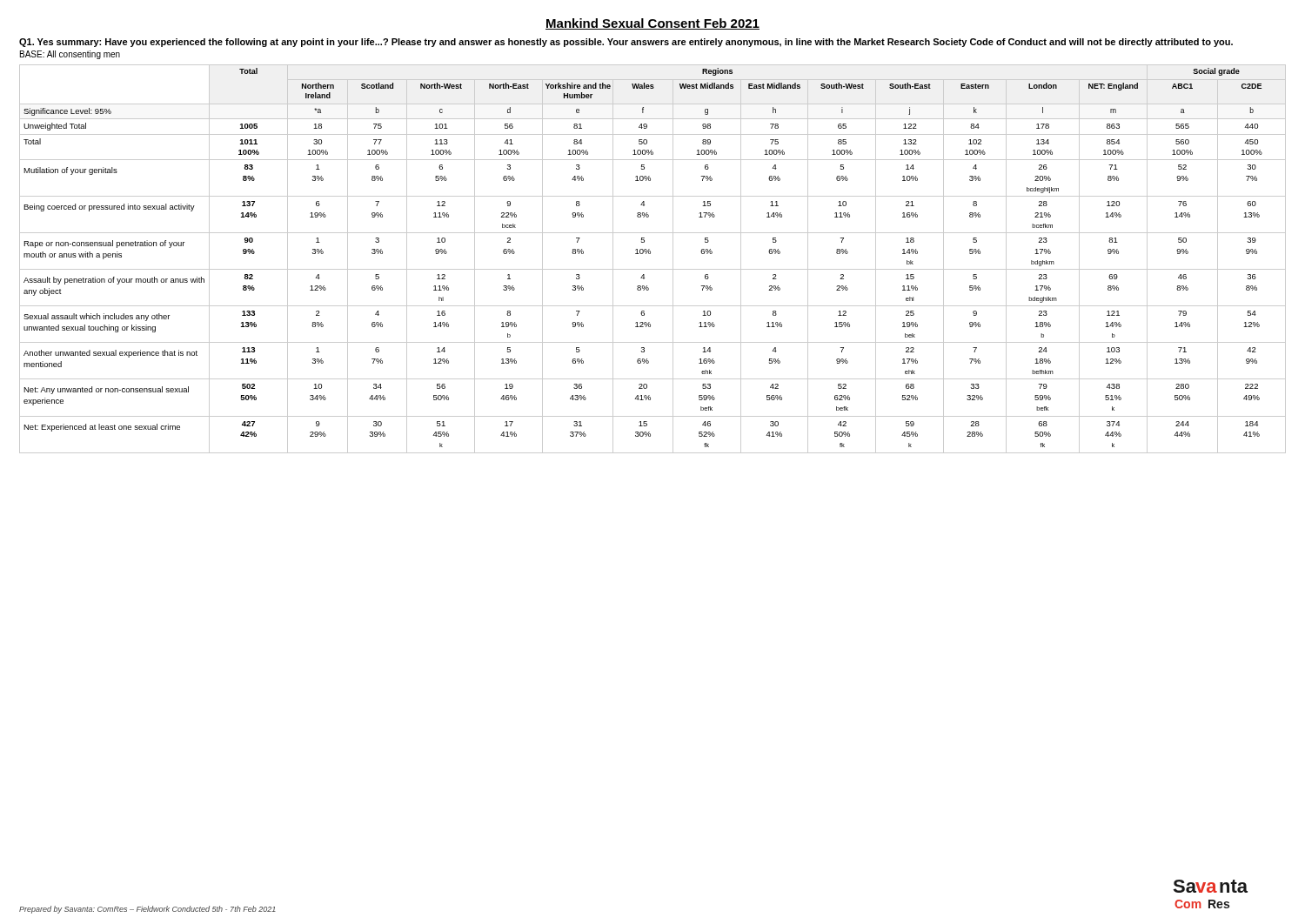Find the logo
Image resolution: width=1305 pixels, height=924 pixels.
(1229, 892)
